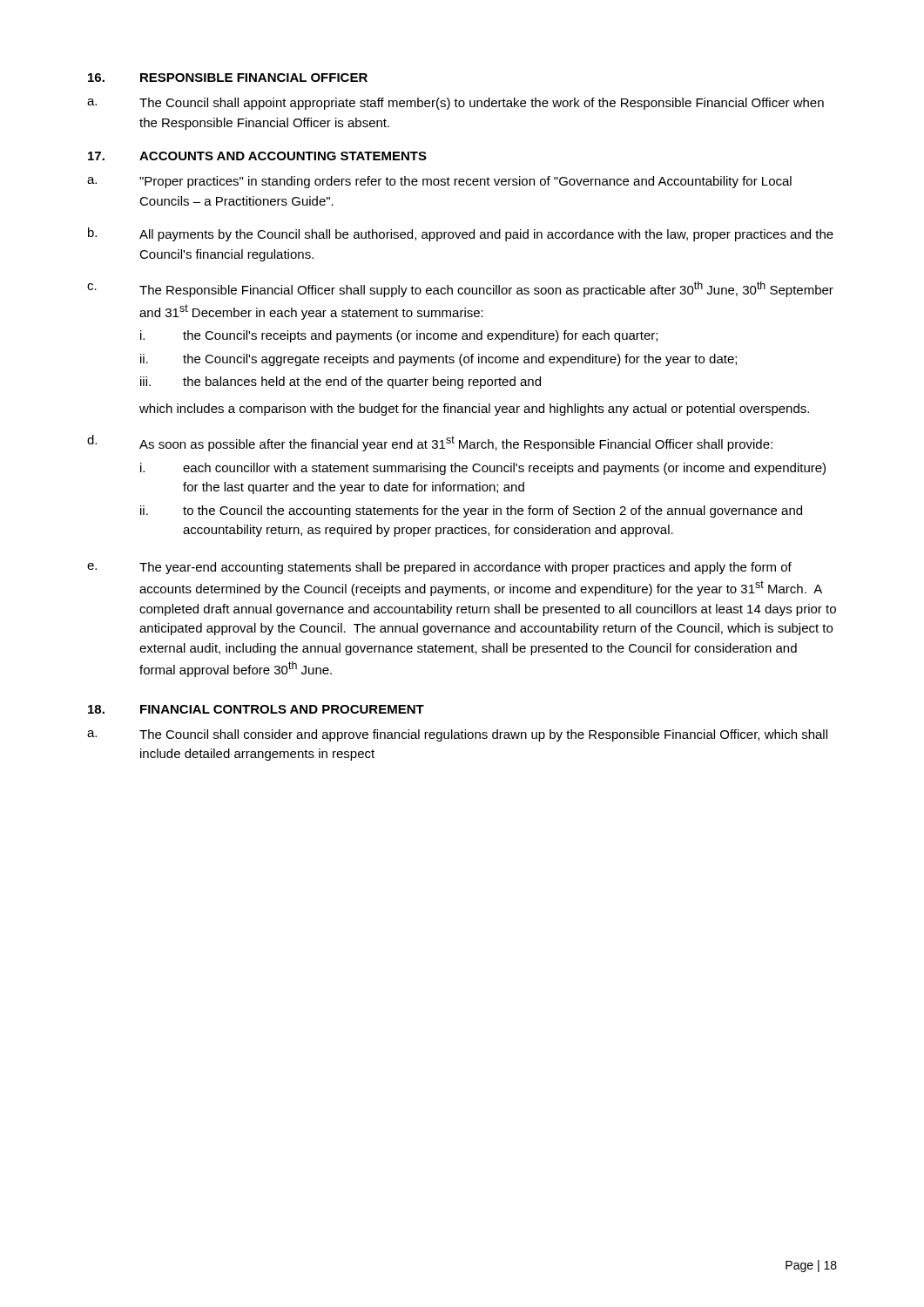Locate the block of text that opens with "d. As soon"
The width and height of the screenshot is (924, 1307).
pos(462,488)
